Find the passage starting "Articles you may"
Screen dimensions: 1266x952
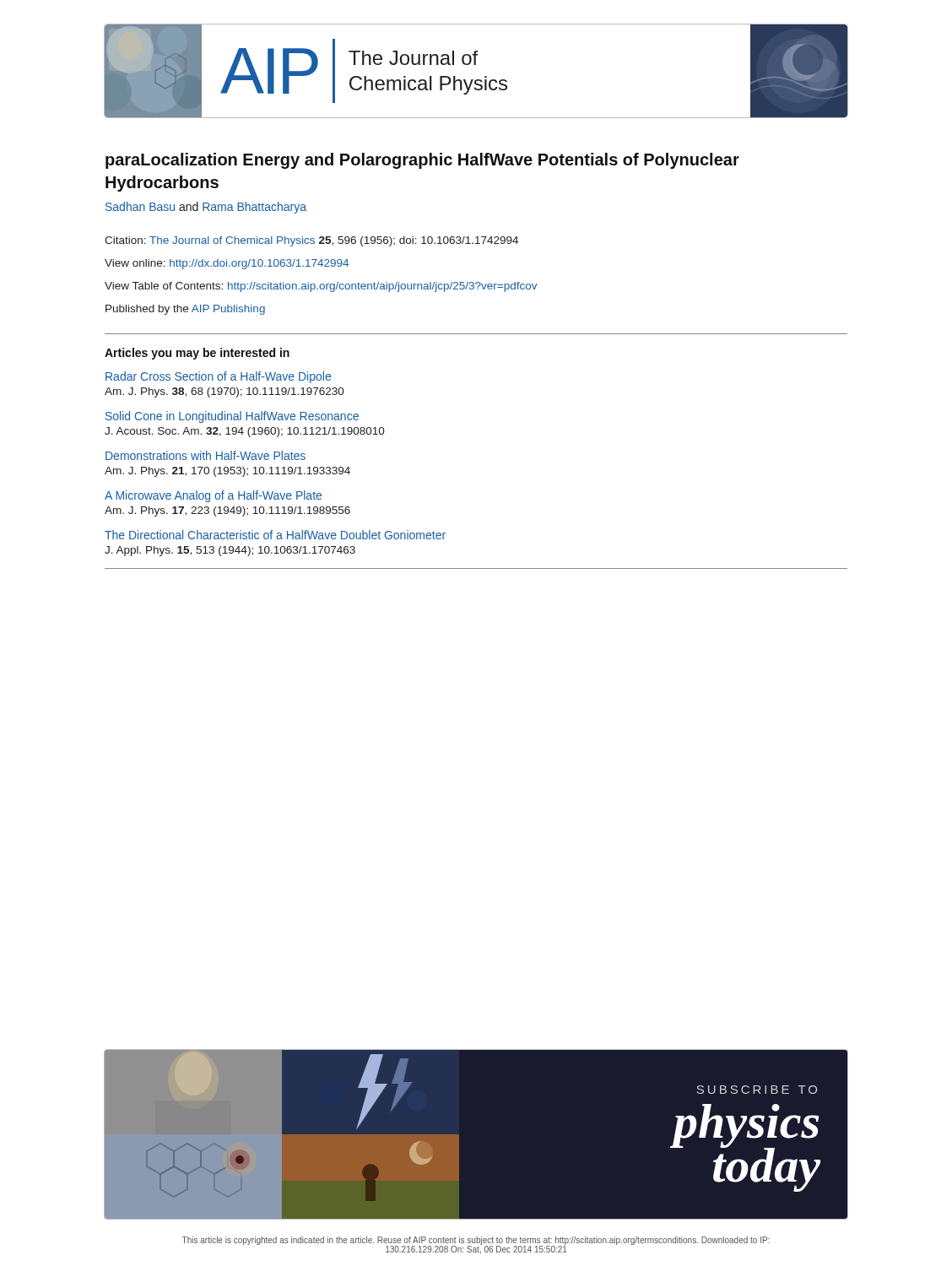tap(197, 353)
